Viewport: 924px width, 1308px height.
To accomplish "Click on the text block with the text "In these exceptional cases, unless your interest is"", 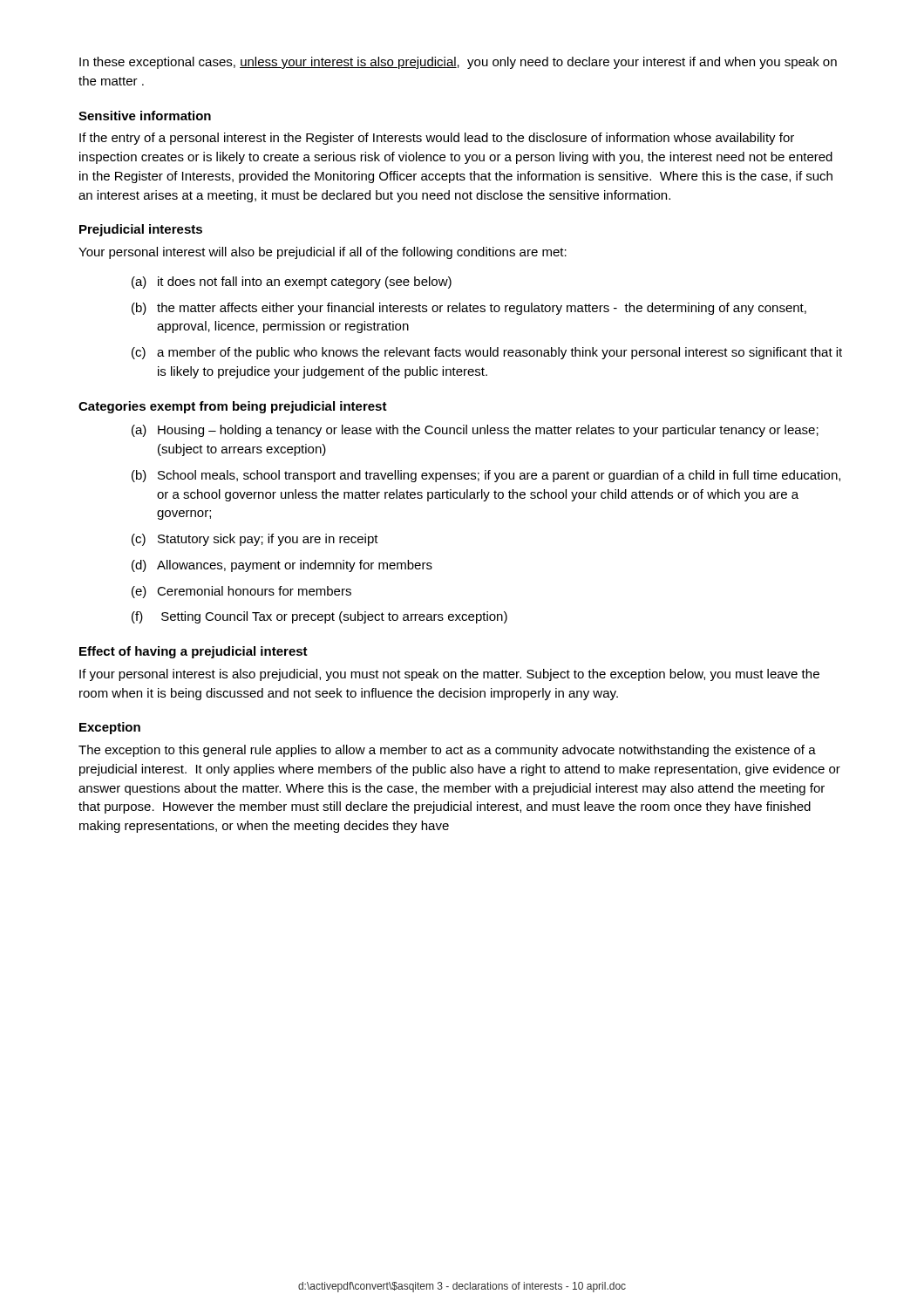I will [462, 71].
